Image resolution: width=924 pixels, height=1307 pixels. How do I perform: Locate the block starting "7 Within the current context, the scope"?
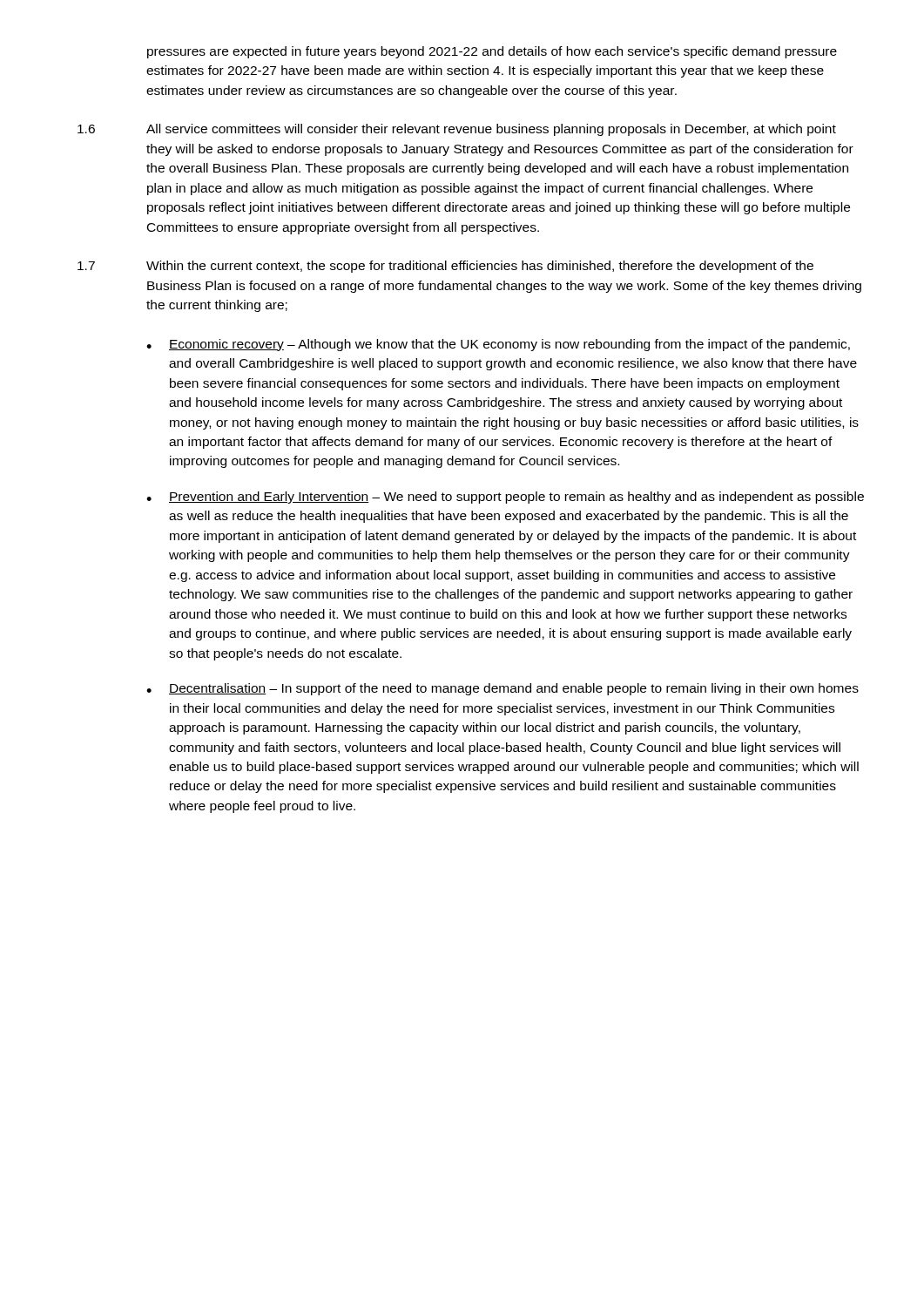click(x=471, y=286)
